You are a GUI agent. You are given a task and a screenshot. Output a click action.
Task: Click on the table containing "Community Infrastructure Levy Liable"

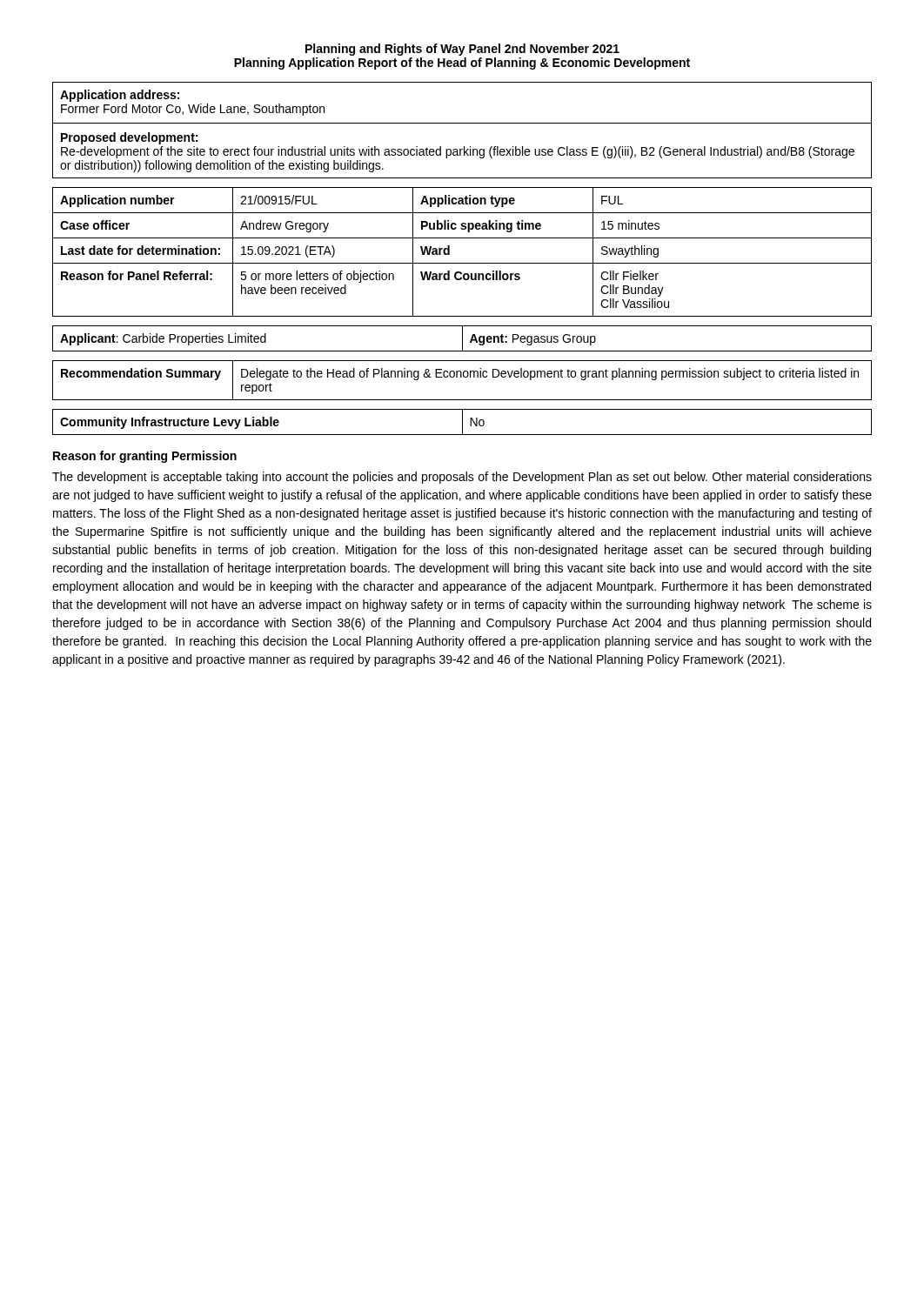tap(462, 422)
